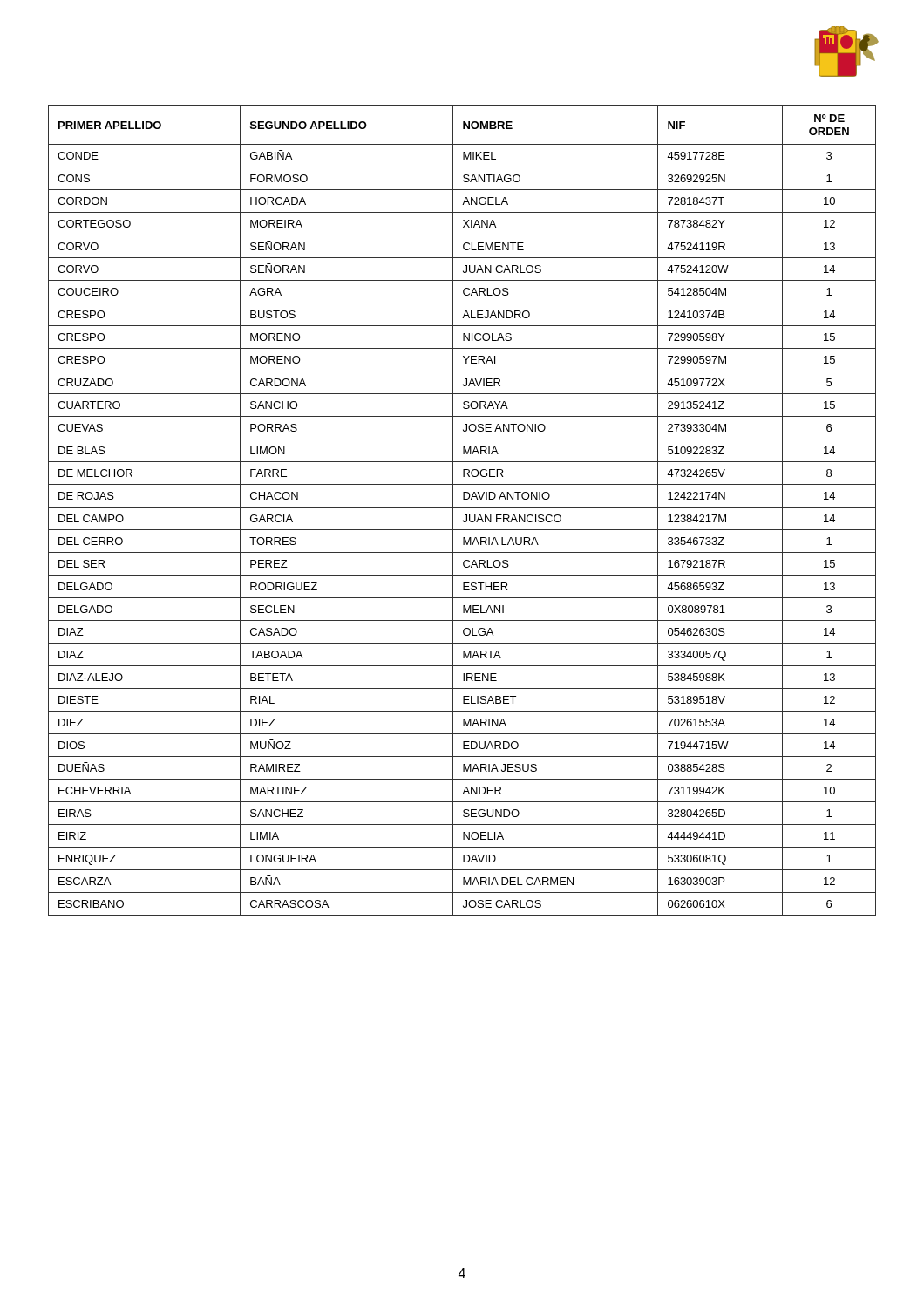Viewport: 924px width, 1308px height.
Task: Click on the logo
Action: point(846,57)
